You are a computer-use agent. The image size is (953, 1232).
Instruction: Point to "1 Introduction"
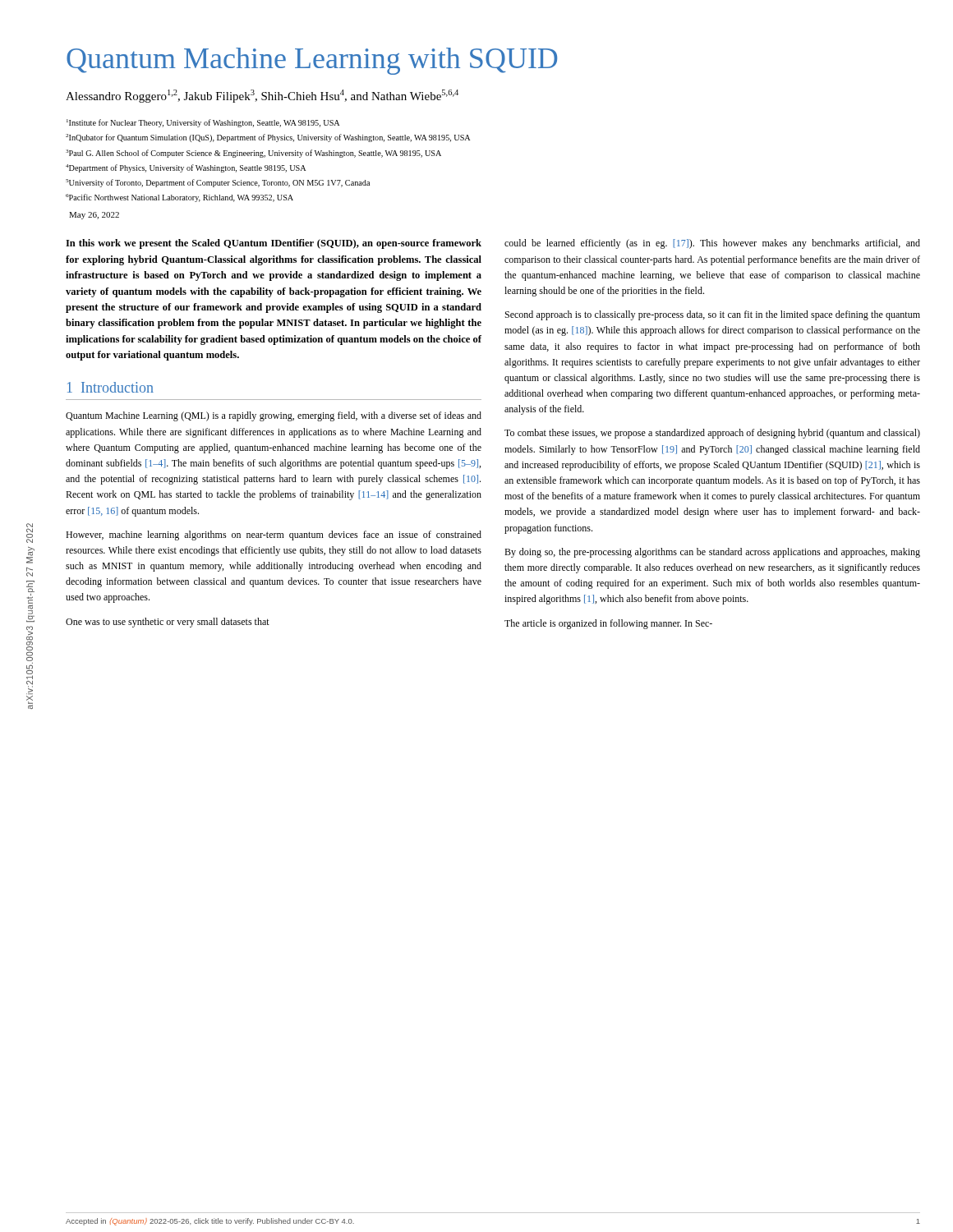pyautogui.click(x=110, y=388)
